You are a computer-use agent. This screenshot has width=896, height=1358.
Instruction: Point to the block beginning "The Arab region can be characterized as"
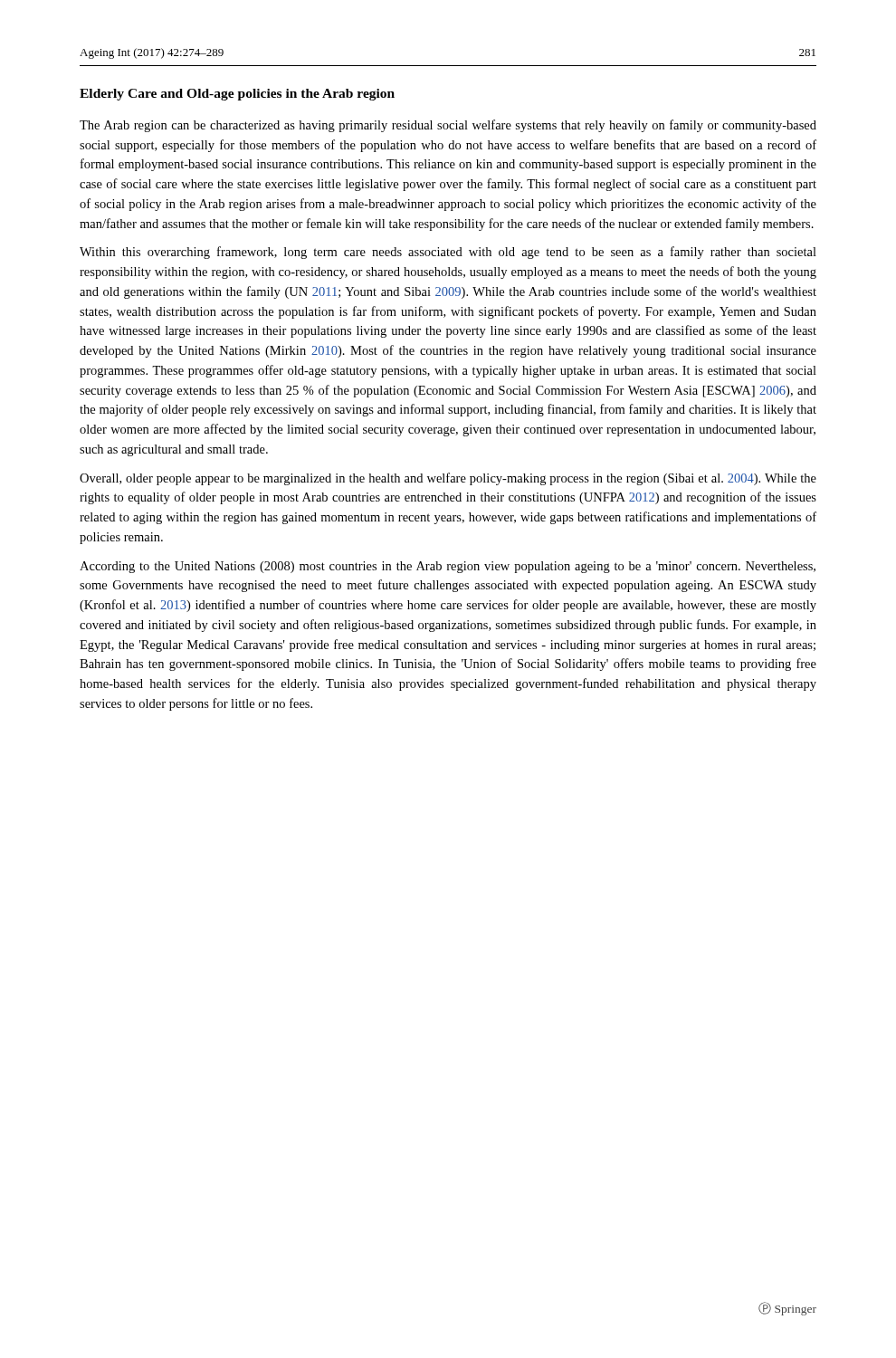point(448,175)
